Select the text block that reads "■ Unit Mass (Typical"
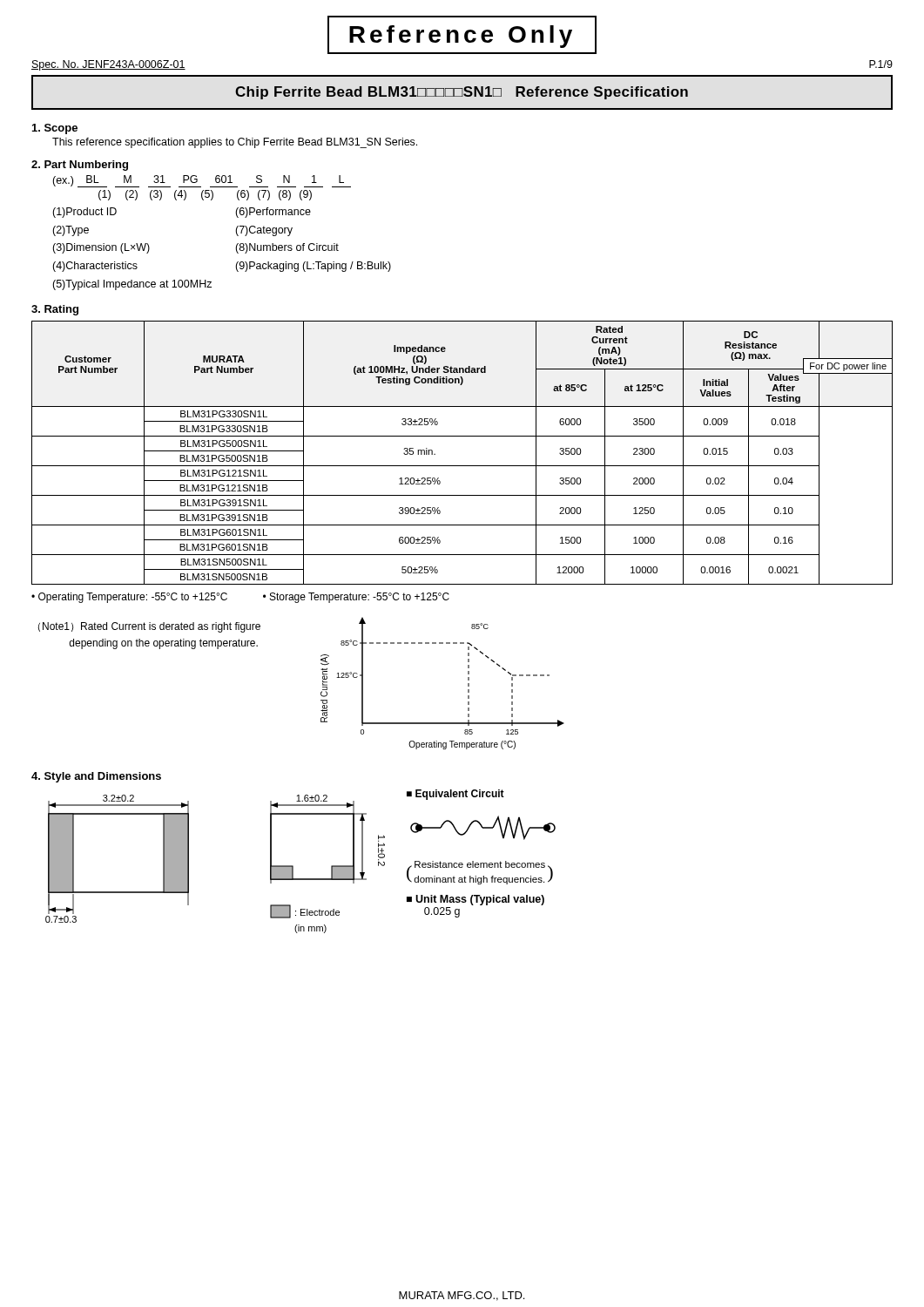The width and height of the screenshot is (924, 1307). [x=475, y=906]
